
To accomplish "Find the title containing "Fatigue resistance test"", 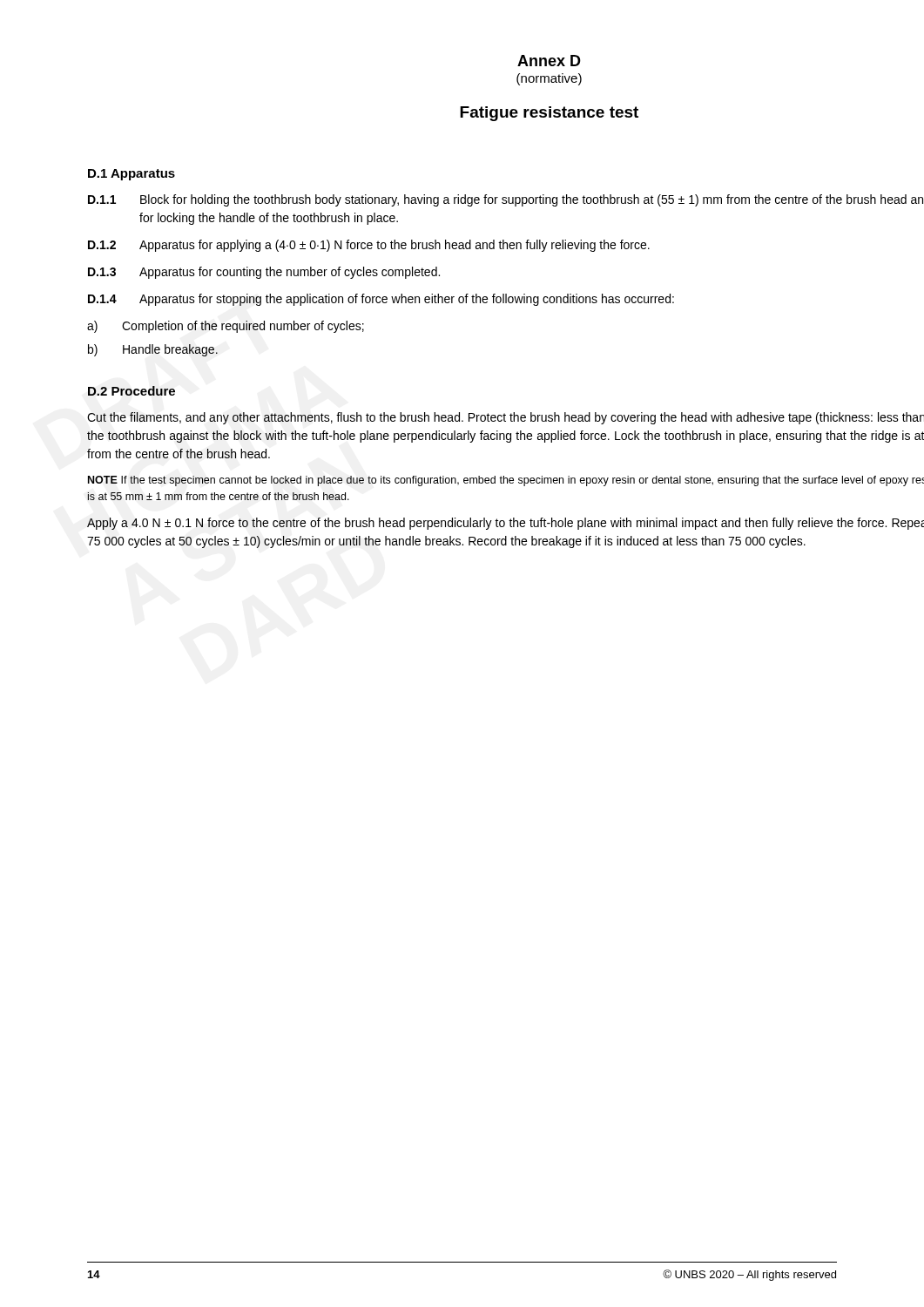I will 549,112.
